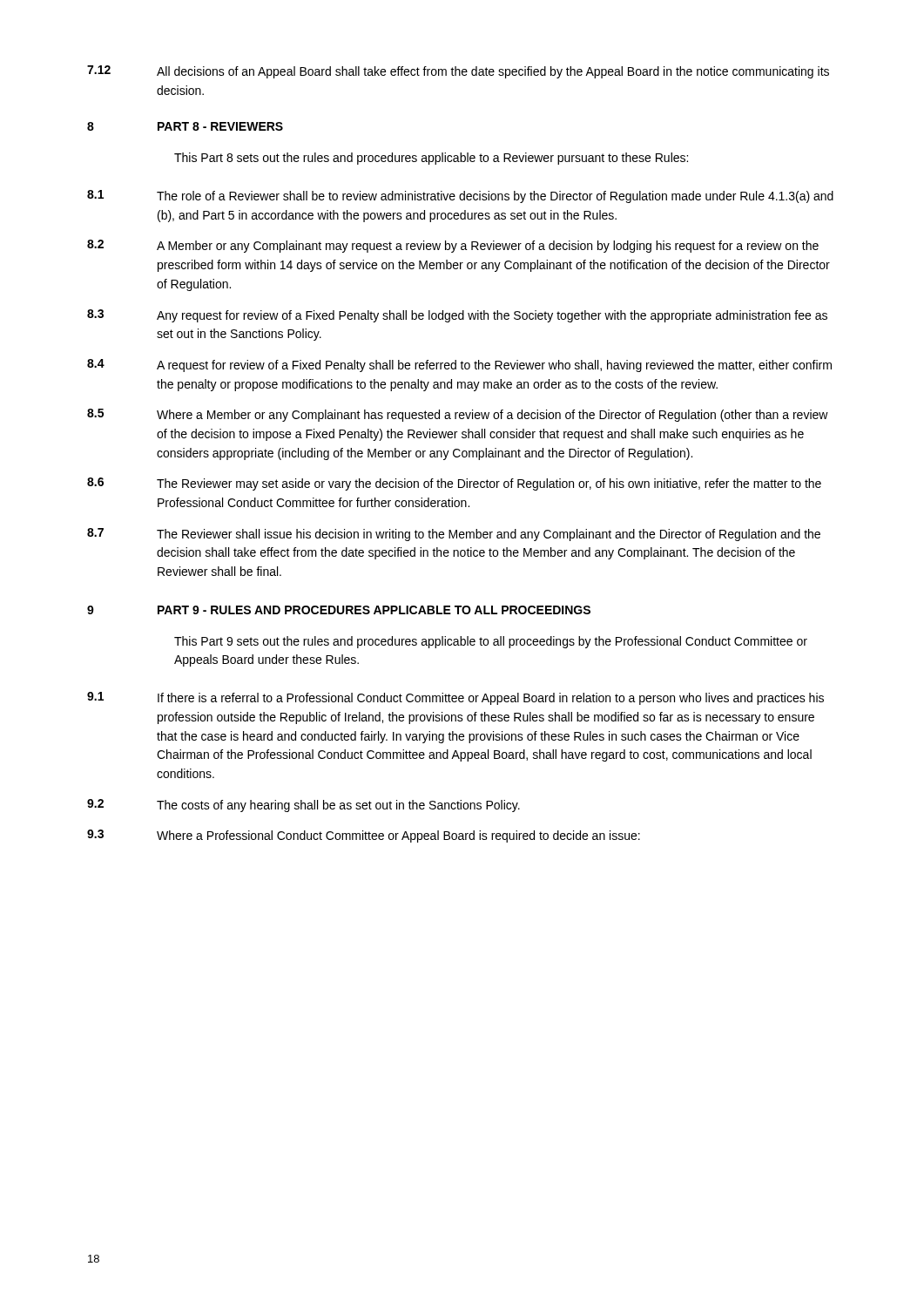Click on the element starting "8.4 A request for review of"
This screenshot has height=1307, width=924.
[462, 375]
